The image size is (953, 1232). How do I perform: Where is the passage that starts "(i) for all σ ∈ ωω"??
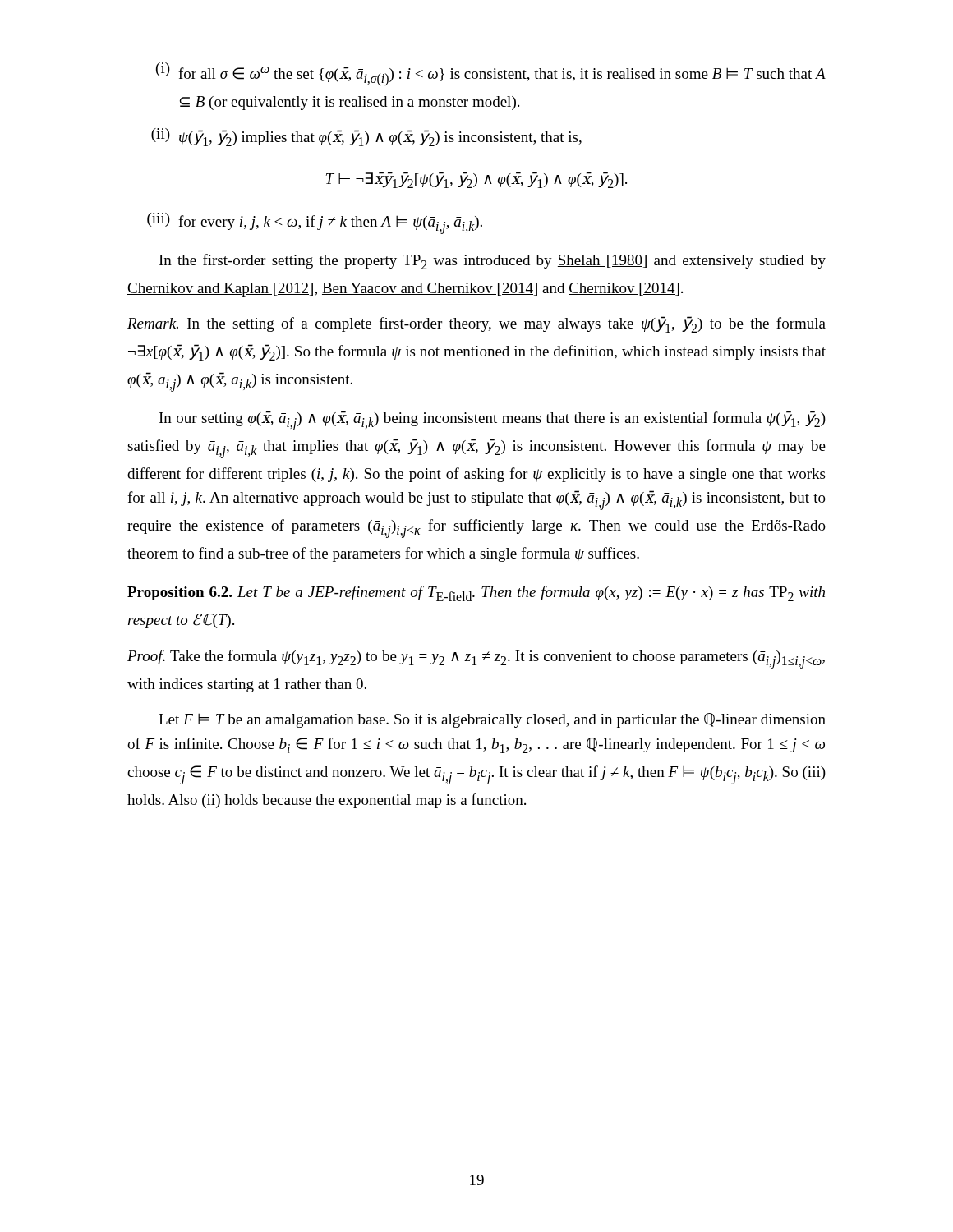[476, 86]
